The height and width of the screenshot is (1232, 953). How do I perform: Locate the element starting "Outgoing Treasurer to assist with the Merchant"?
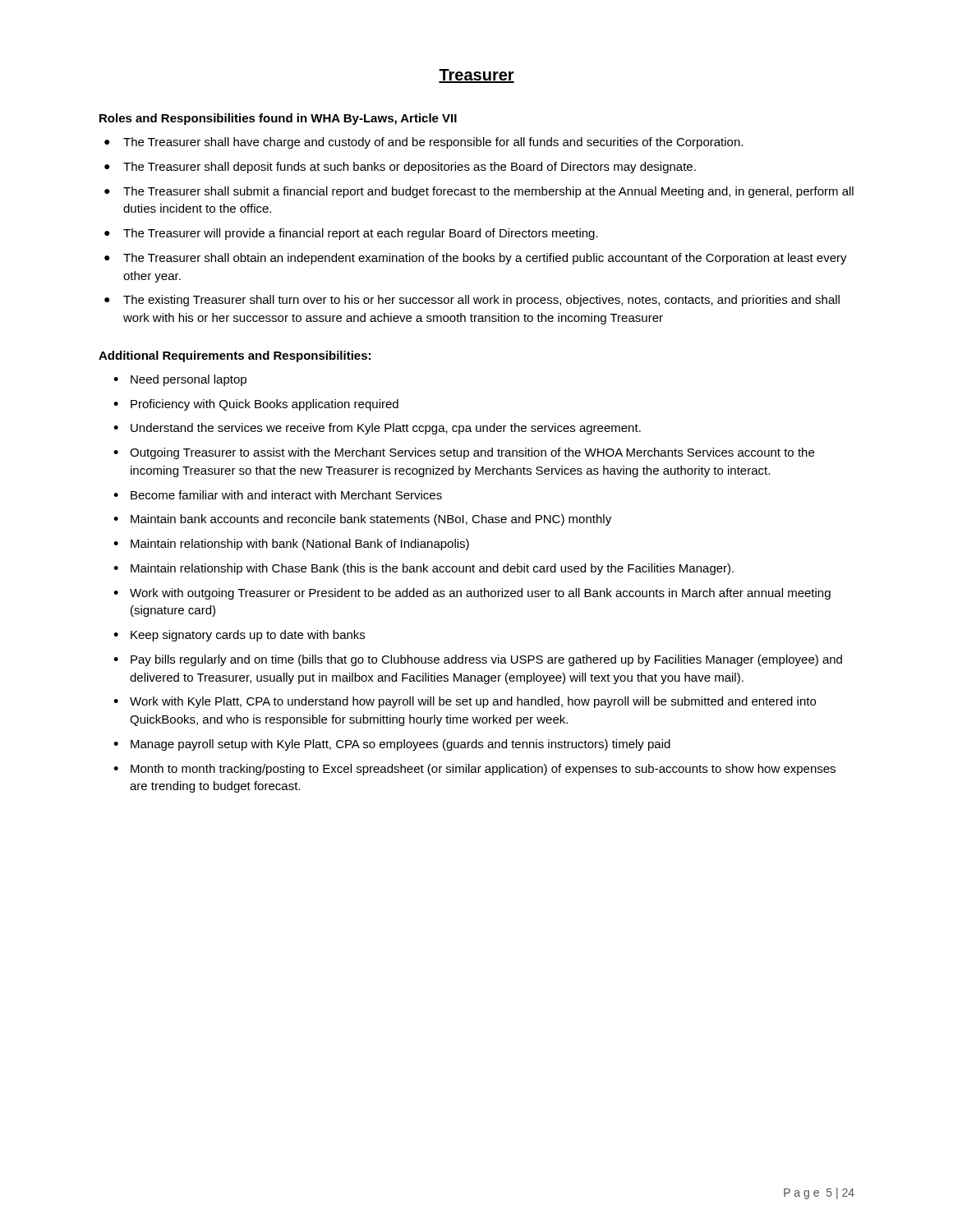point(472,461)
